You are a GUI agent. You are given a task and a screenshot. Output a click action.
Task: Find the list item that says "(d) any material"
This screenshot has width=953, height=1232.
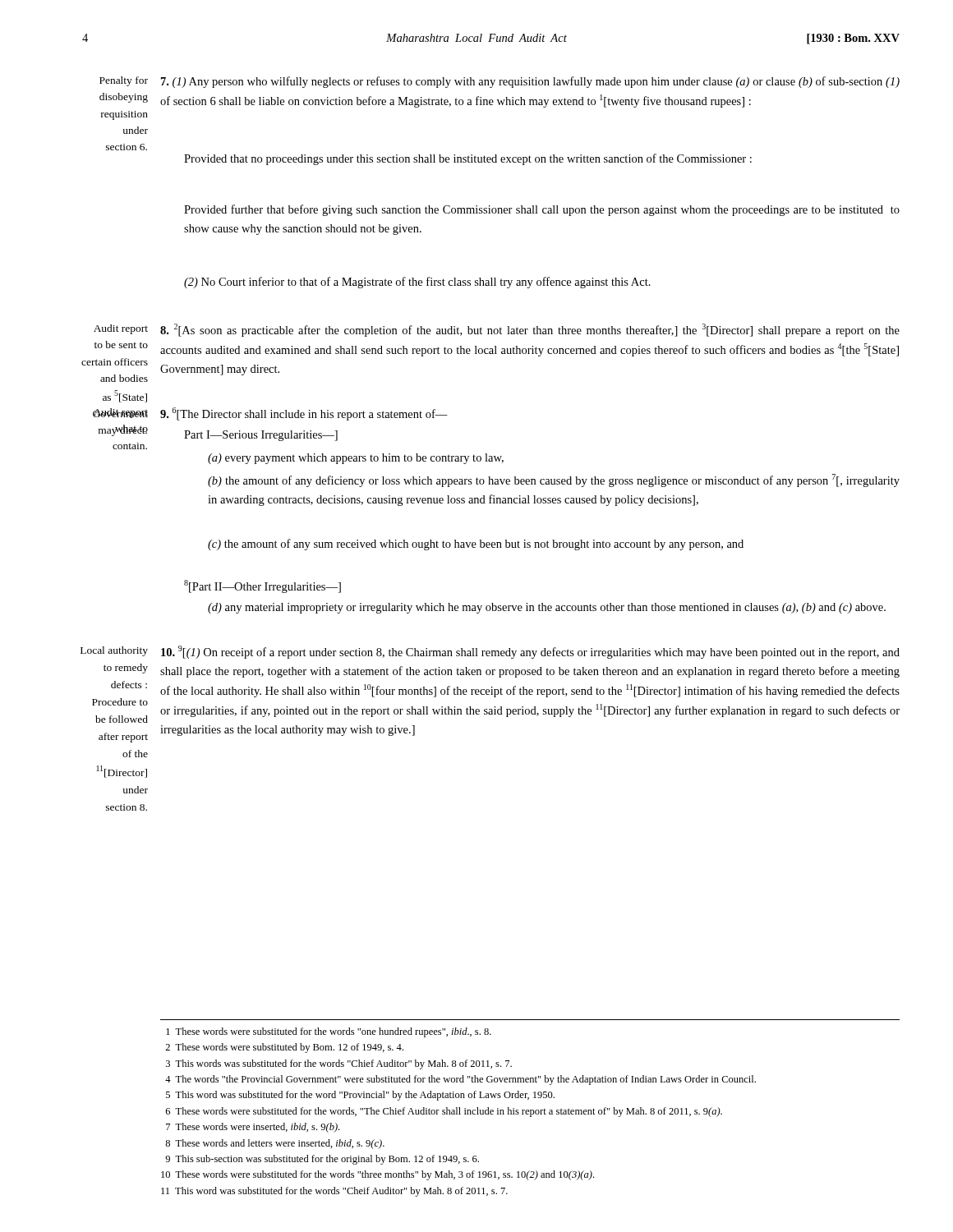pos(547,607)
